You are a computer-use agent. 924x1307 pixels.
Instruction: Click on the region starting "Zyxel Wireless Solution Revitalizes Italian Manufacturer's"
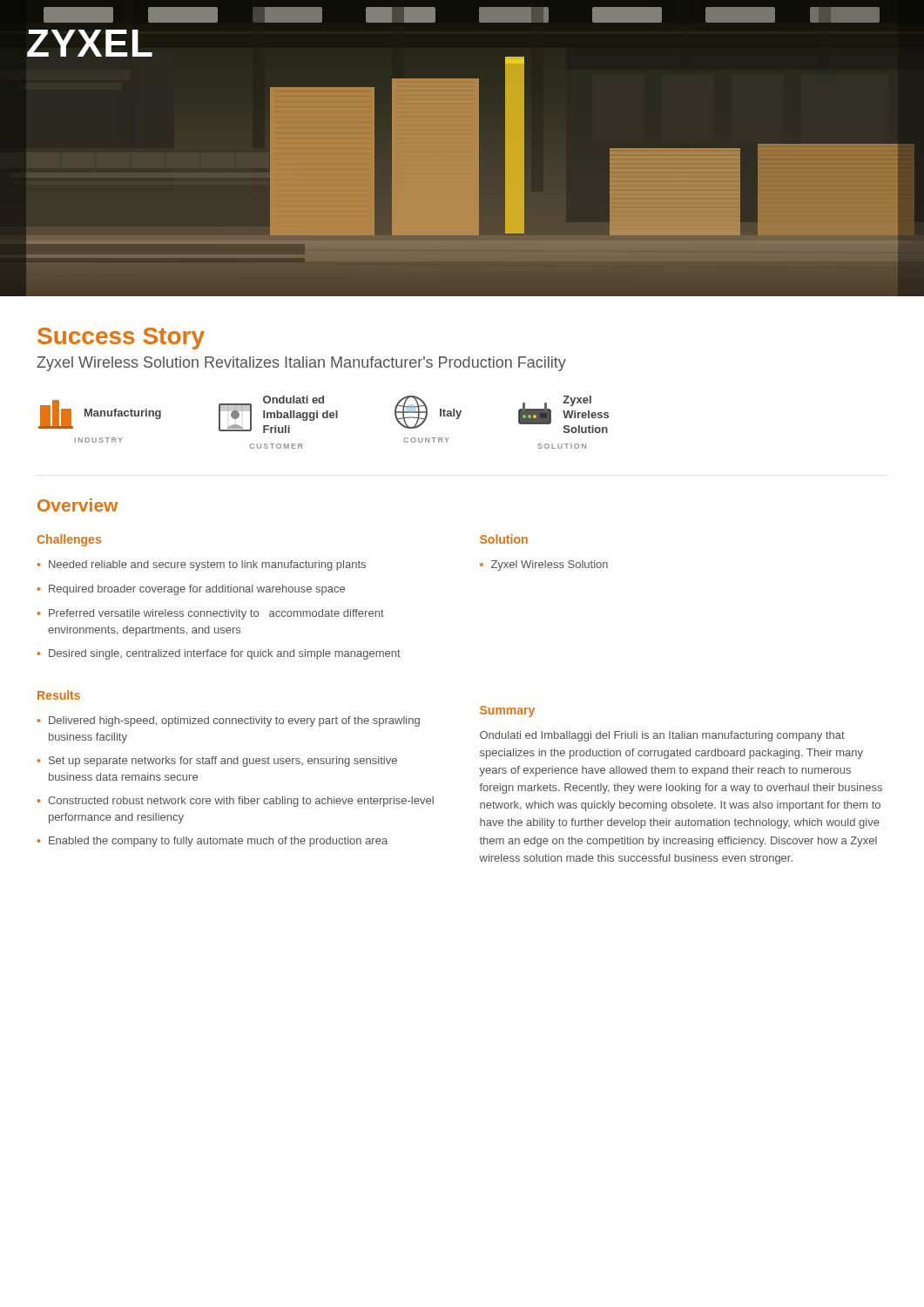(x=301, y=362)
